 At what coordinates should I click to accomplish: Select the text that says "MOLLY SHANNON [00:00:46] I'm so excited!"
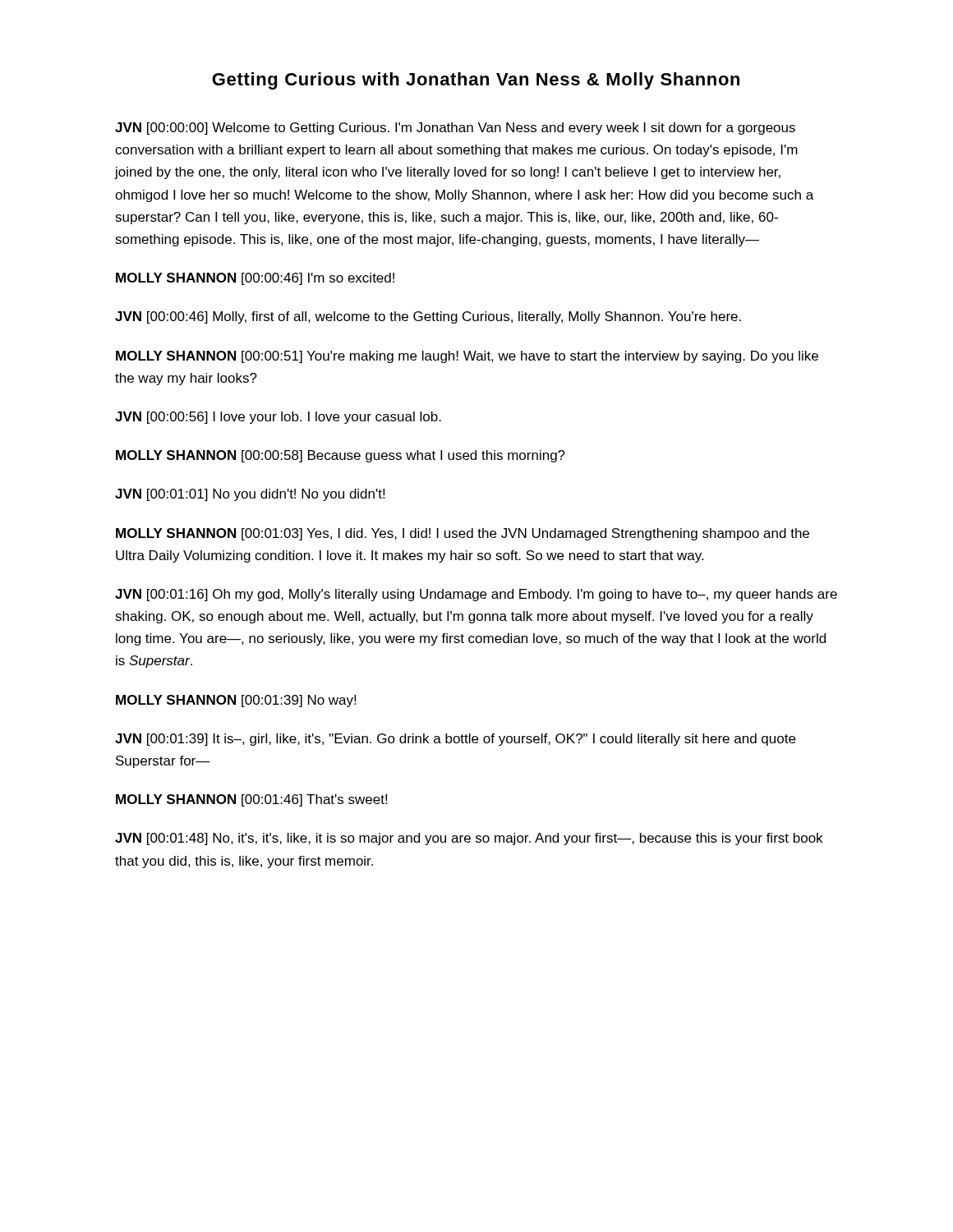click(255, 278)
